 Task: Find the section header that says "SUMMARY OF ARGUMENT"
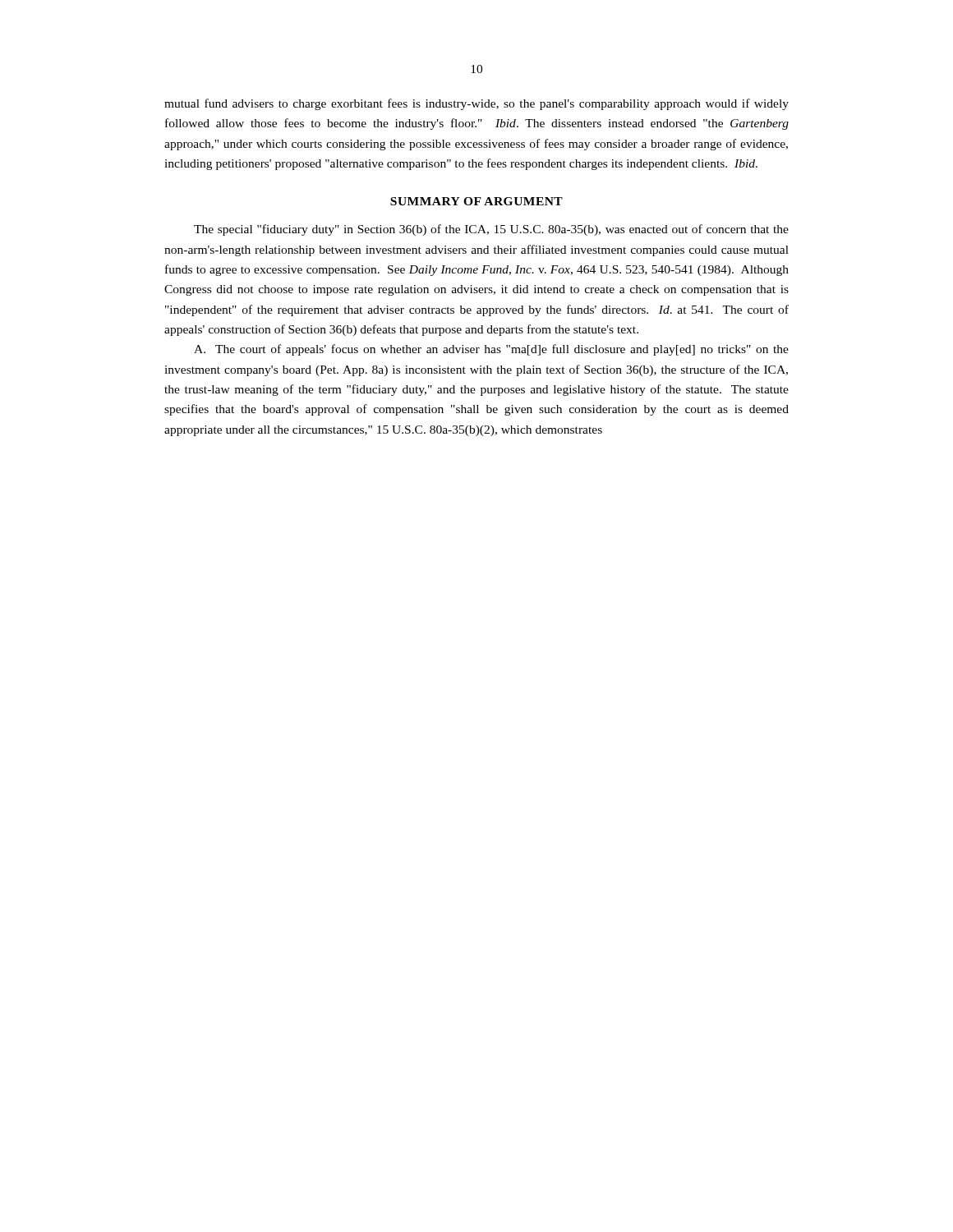pos(476,201)
